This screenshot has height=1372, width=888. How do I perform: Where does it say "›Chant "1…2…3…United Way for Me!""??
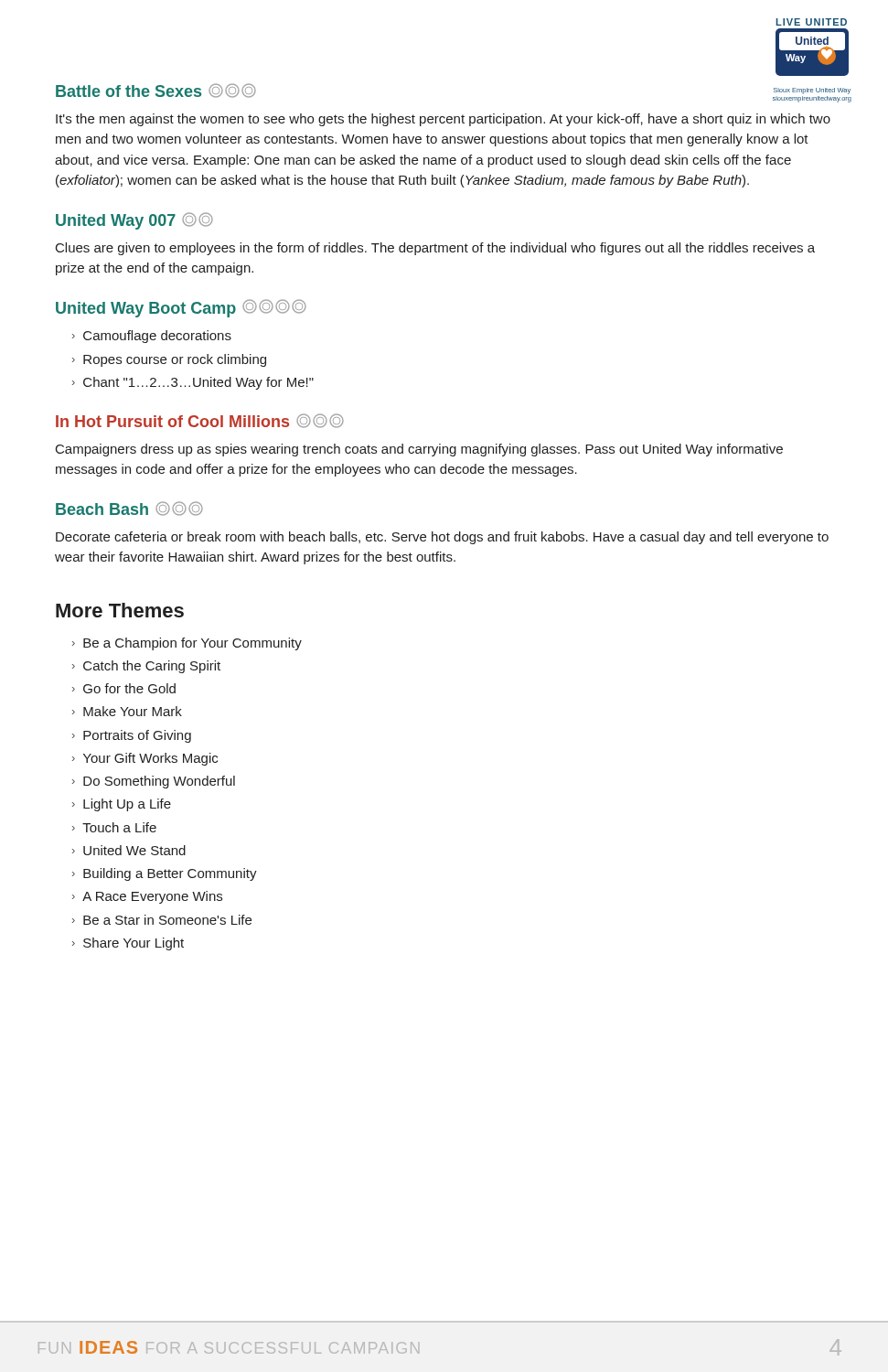point(193,382)
